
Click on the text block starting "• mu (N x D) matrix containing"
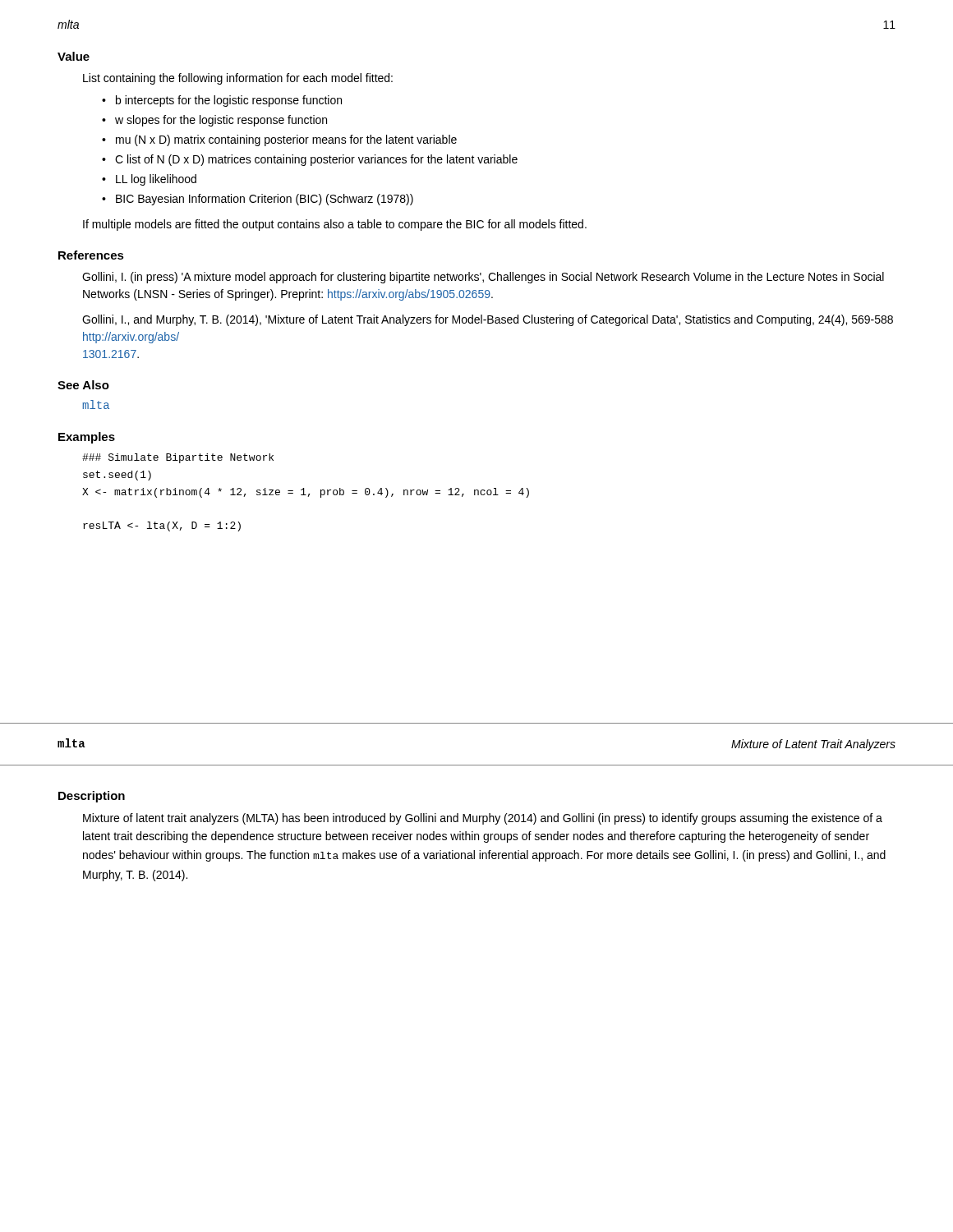coord(286,140)
